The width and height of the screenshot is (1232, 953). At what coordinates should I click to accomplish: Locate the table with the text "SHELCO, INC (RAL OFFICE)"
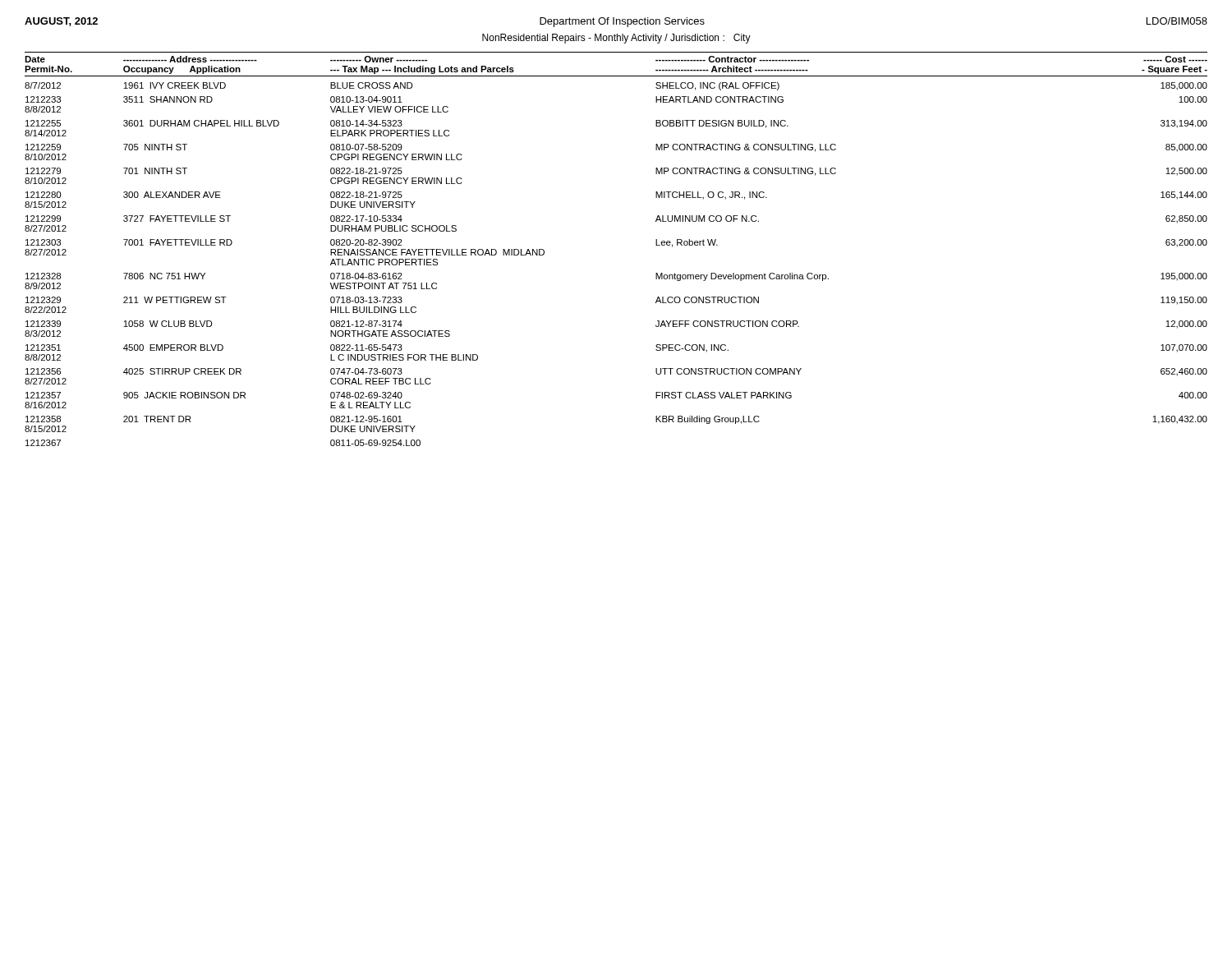coord(616,250)
